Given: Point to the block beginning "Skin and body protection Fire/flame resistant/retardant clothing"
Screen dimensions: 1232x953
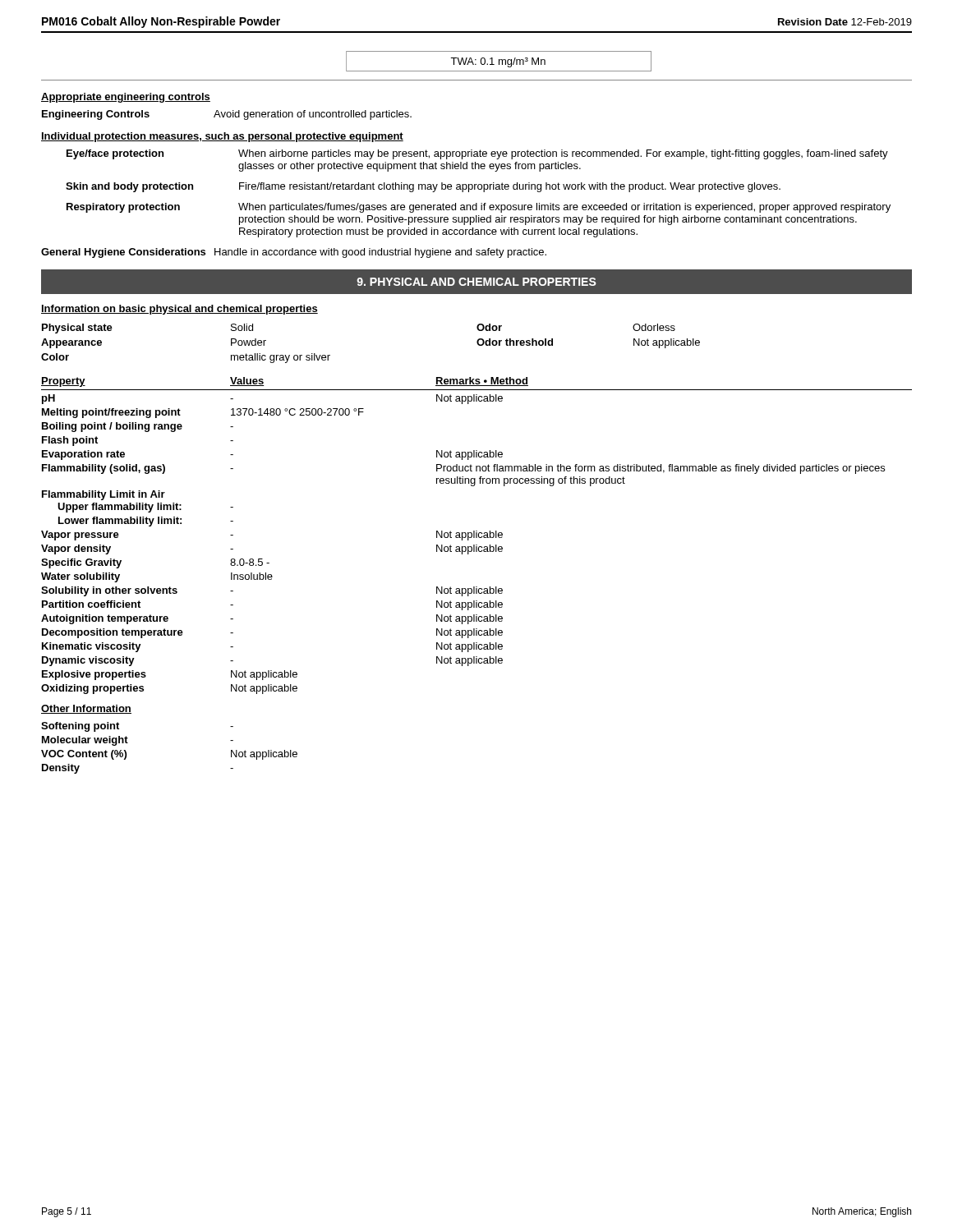Looking at the screenshot, I should (x=489, y=186).
